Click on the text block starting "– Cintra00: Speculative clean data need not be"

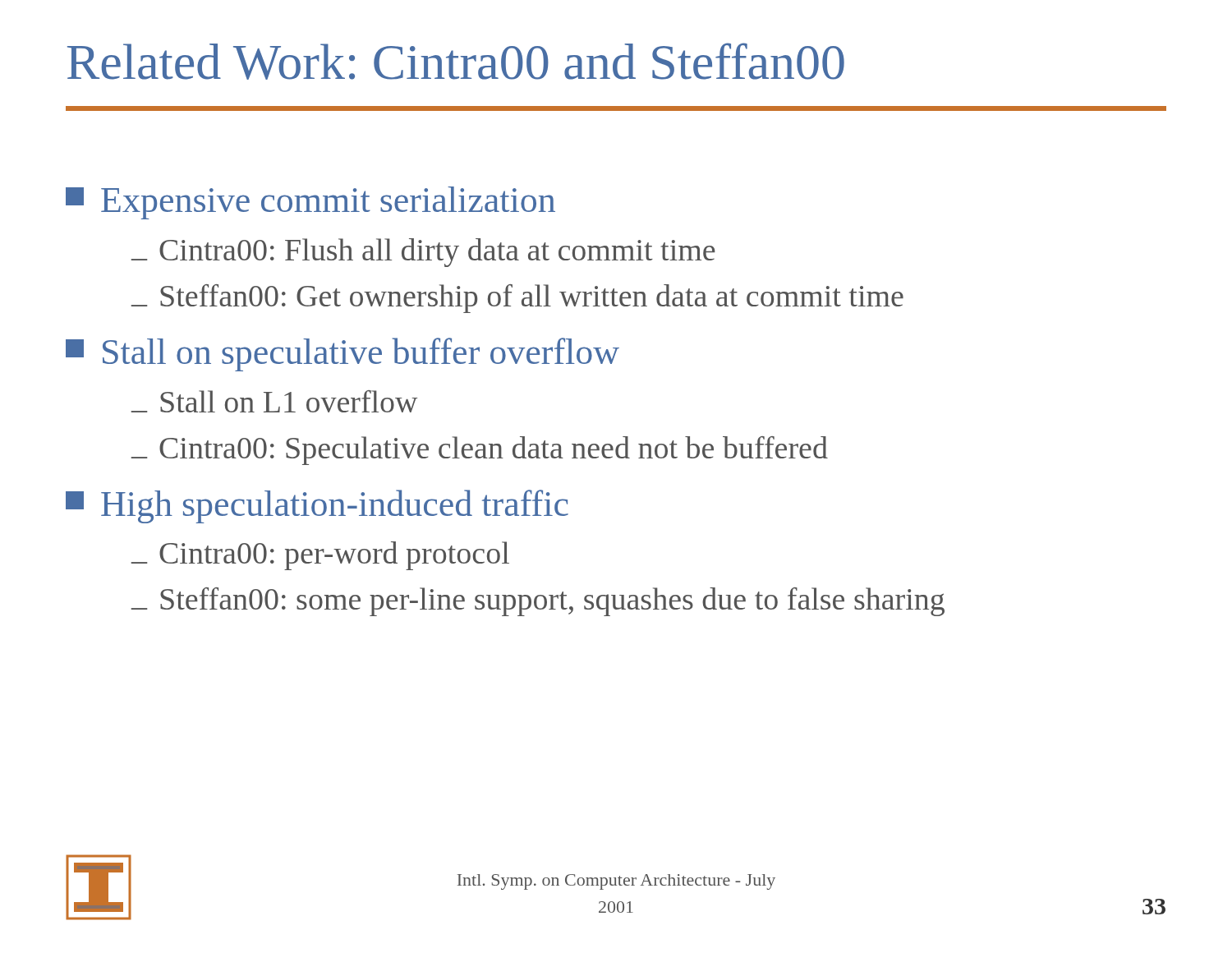tap(616, 449)
